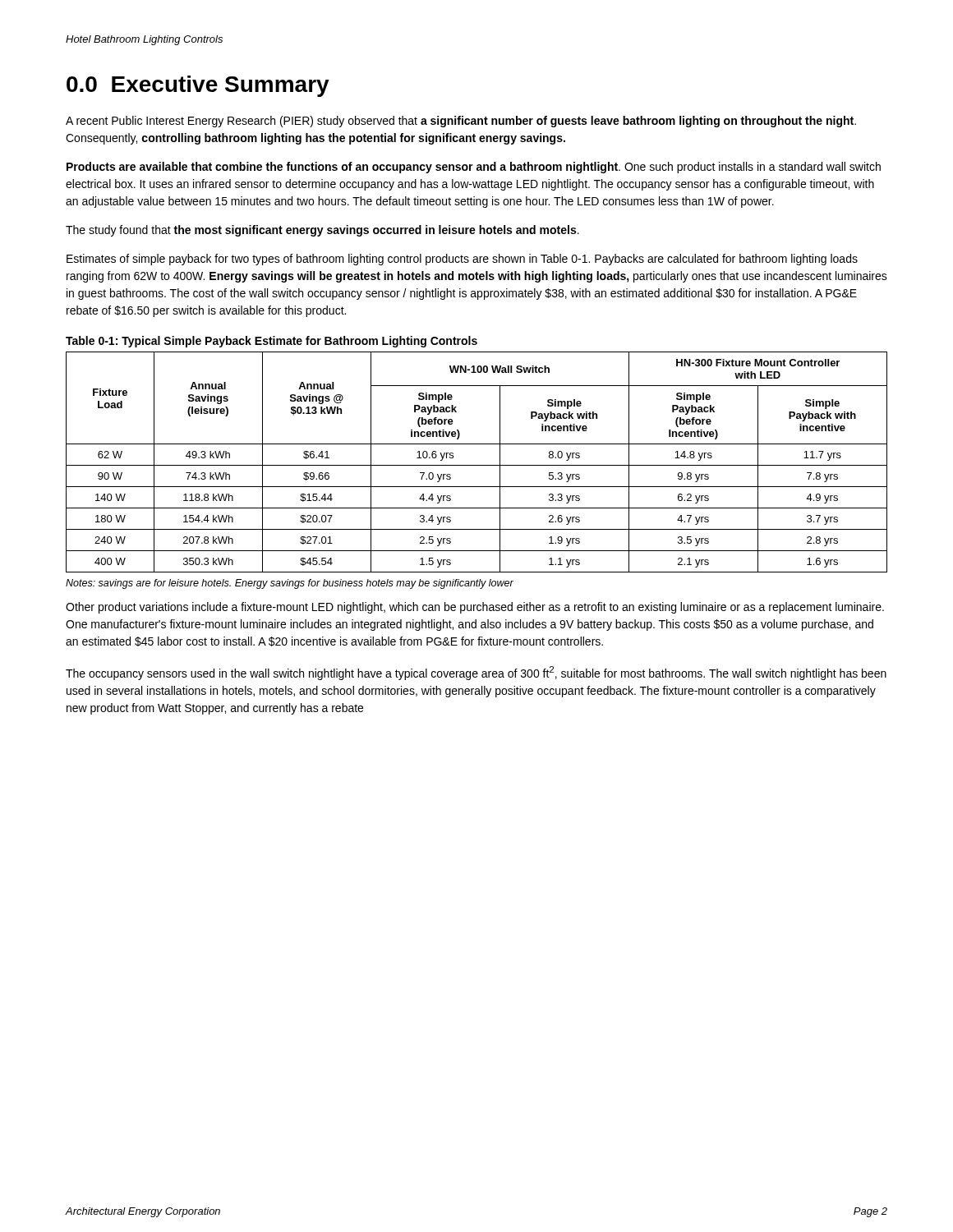Image resolution: width=953 pixels, height=1232 pixels.
Task: Click on the caption that reads "Table 0-1: Typical Simple Payback Estimate for"
Action: click(272, 341)
